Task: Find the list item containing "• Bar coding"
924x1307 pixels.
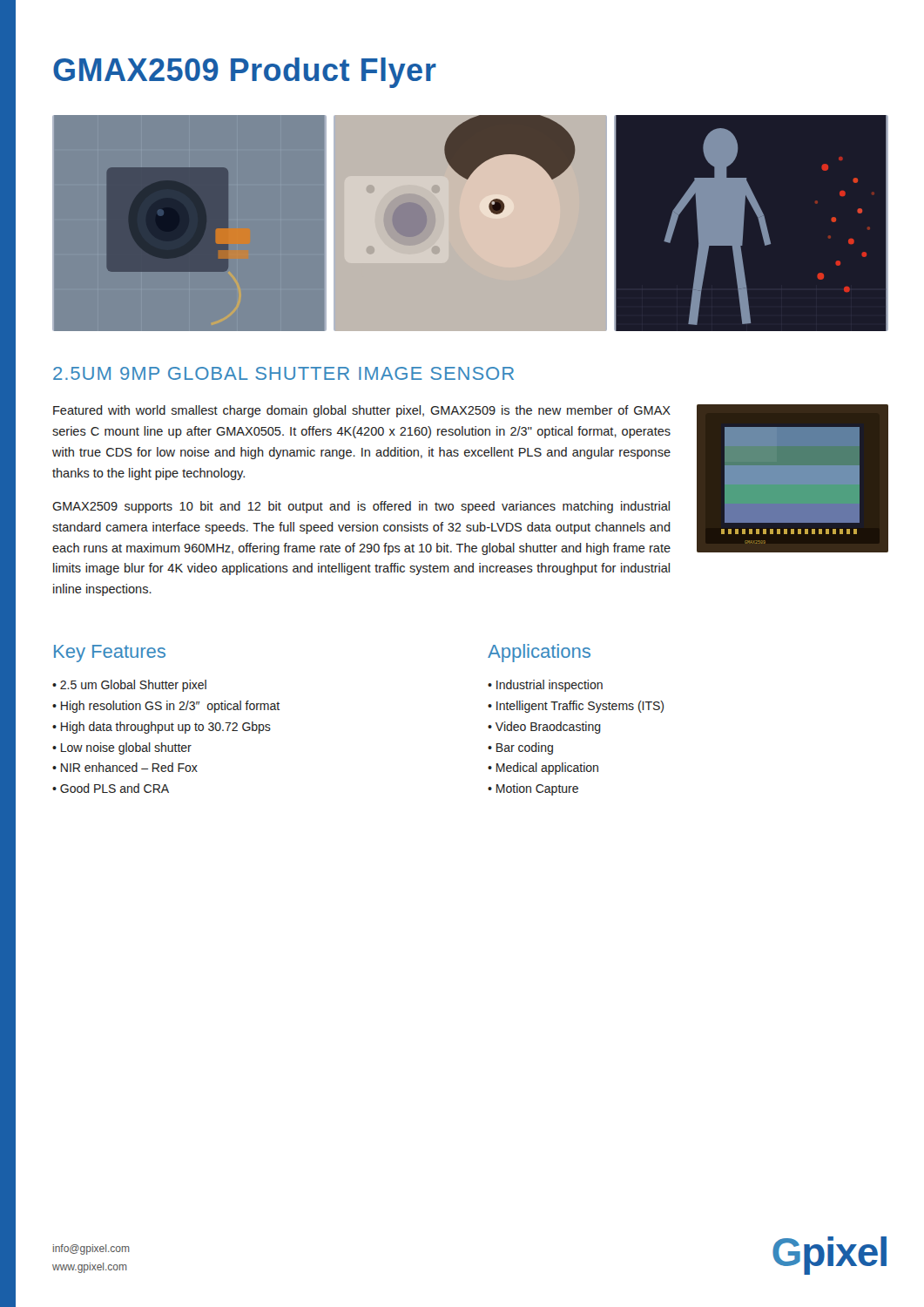Action: pos(521,747)
